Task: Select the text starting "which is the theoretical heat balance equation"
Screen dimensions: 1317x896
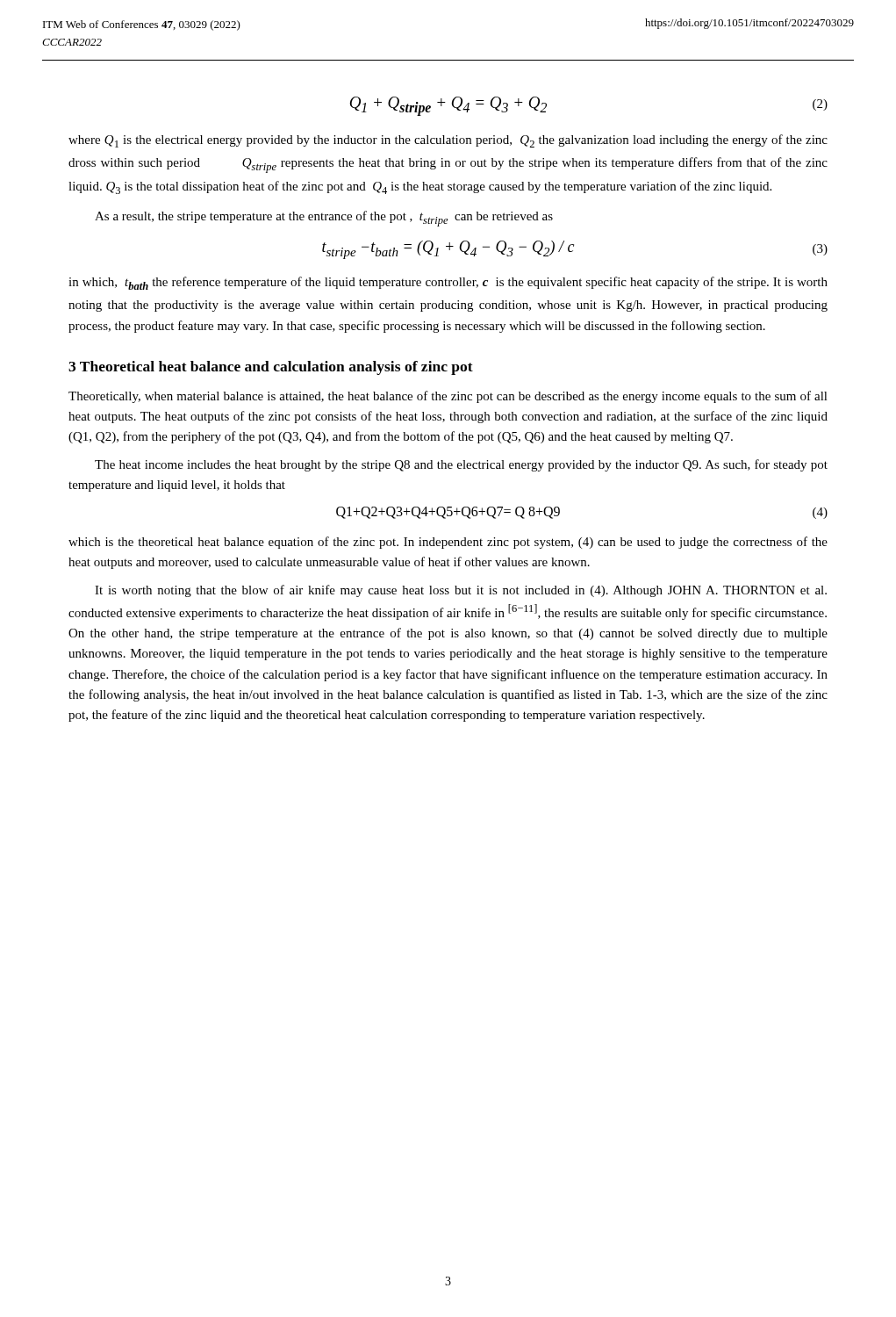Action: point(448,552)
